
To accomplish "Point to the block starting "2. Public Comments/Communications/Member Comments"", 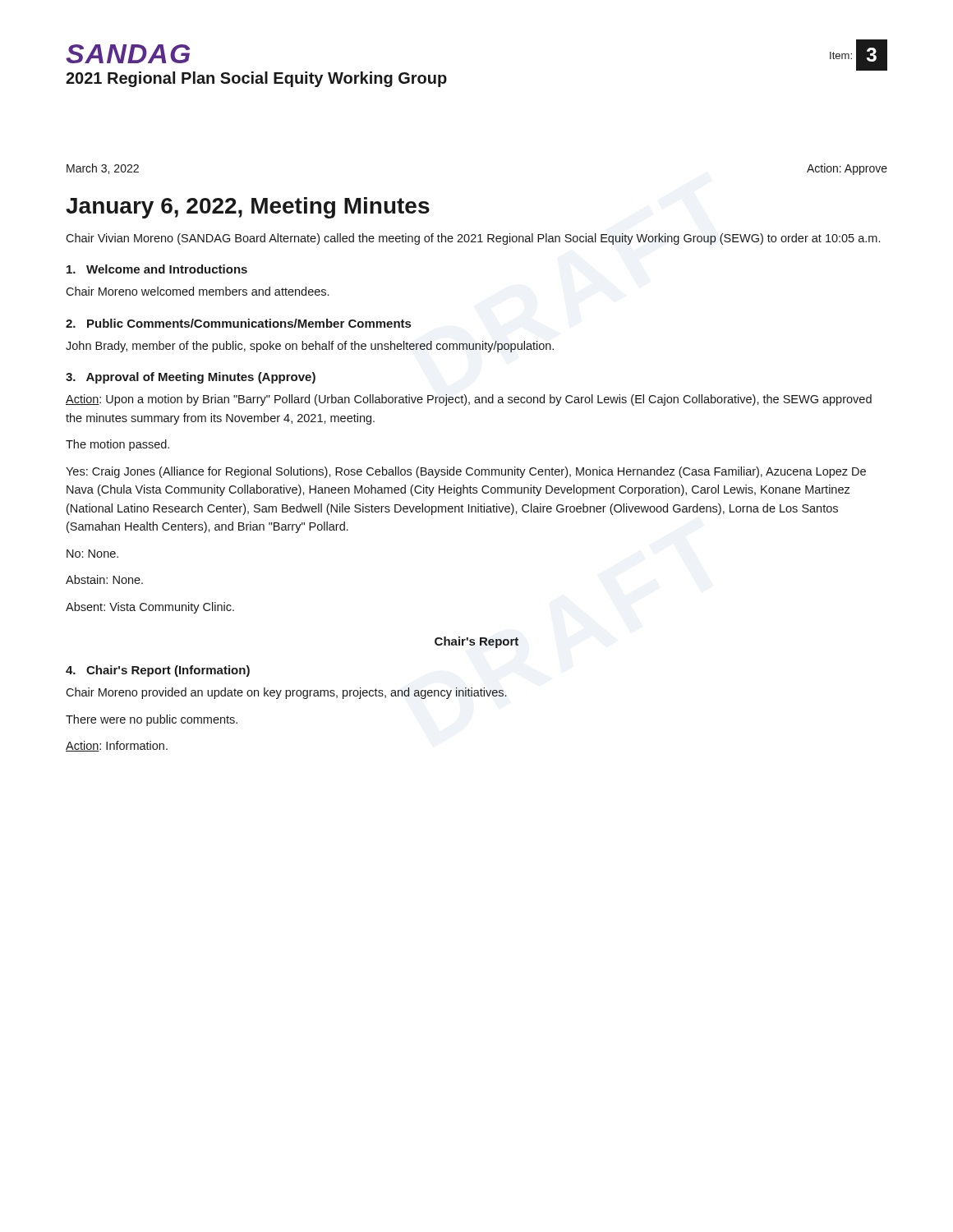I will tap(239, 323).
